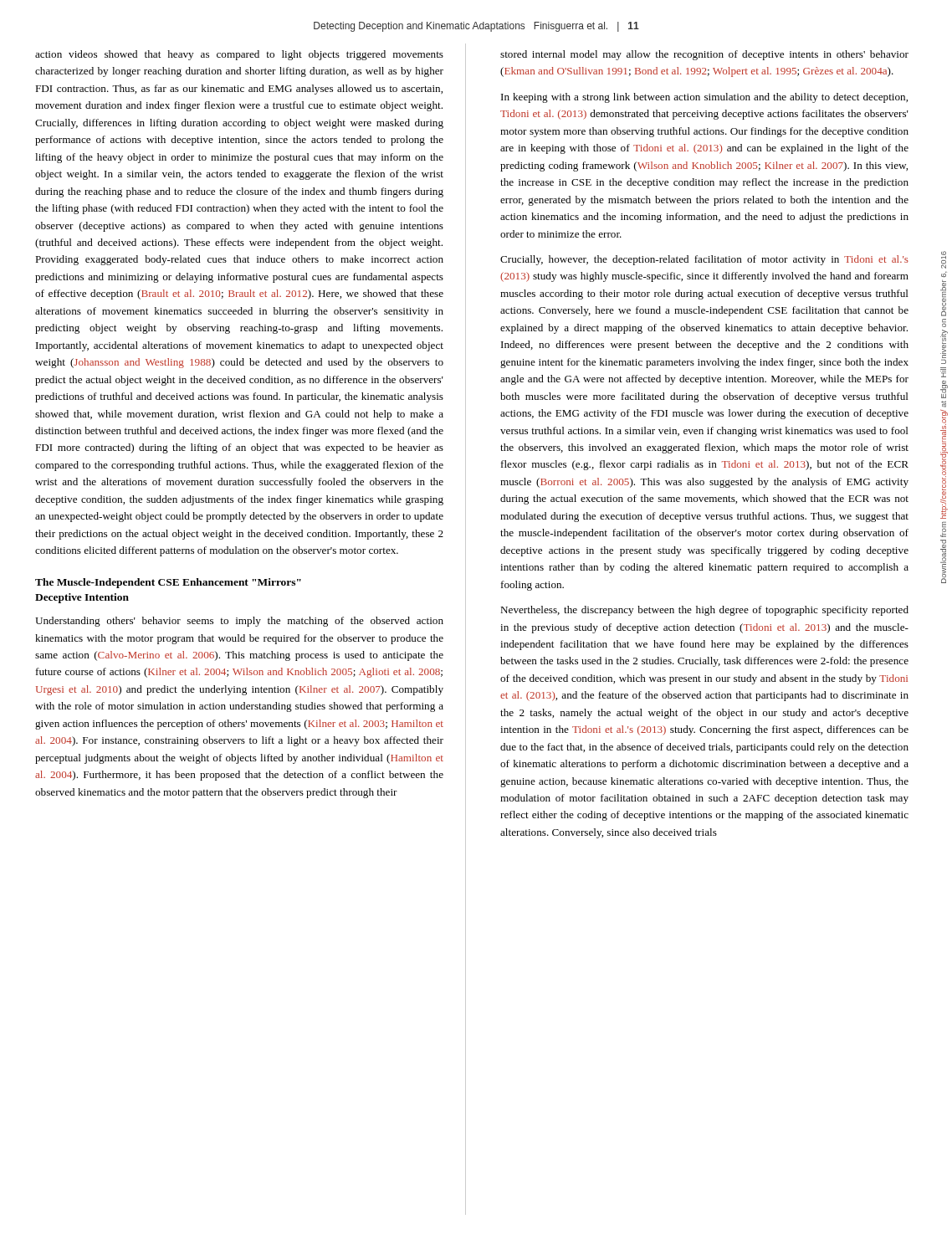Screen dimensions: 1255x952
Task: Where is the passage that starts "Nevertheless, the discrepancy between the high"?
Action: [x=704, y=721]
